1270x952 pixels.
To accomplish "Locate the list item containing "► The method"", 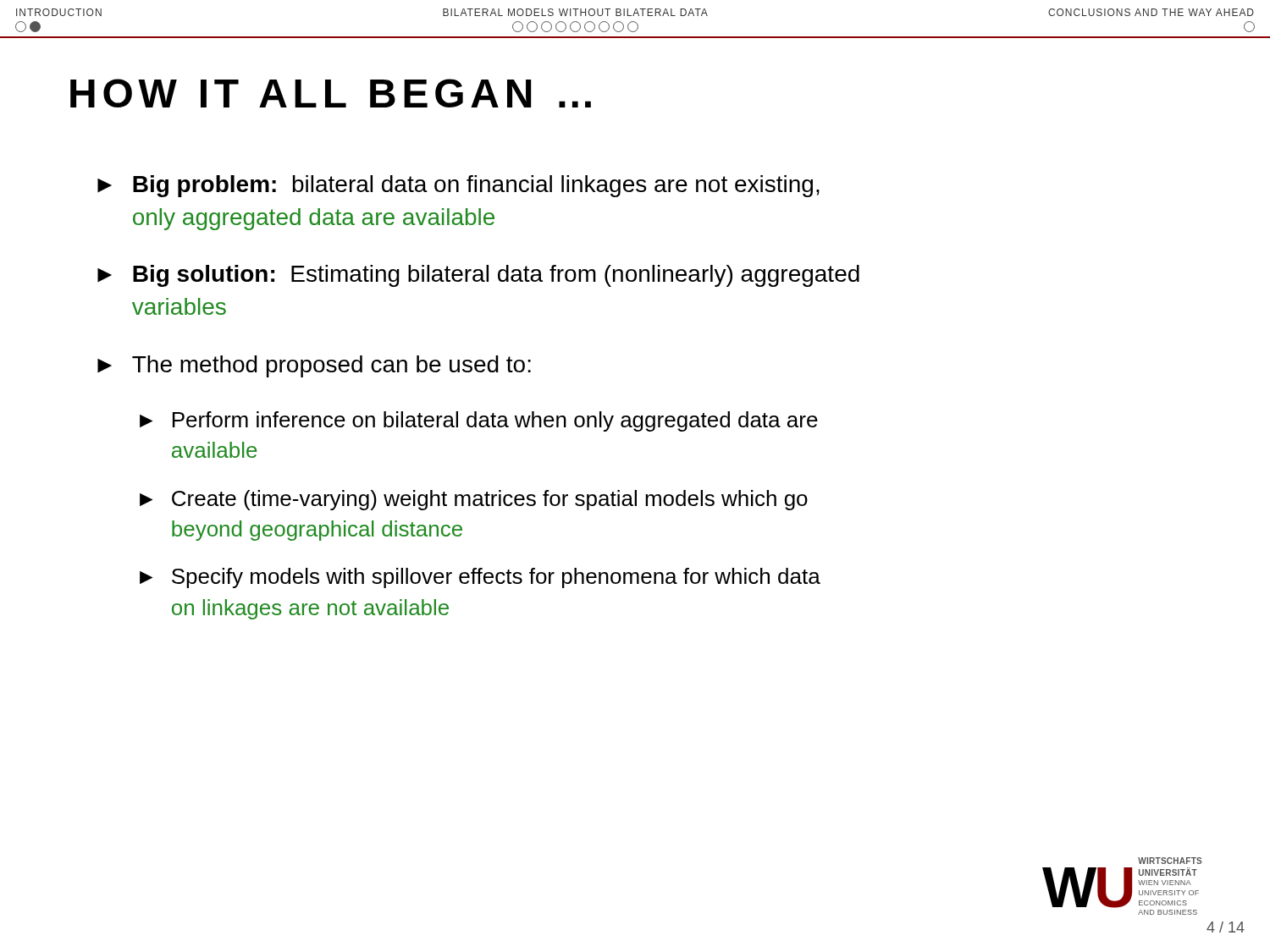I will tap(314, 366).
